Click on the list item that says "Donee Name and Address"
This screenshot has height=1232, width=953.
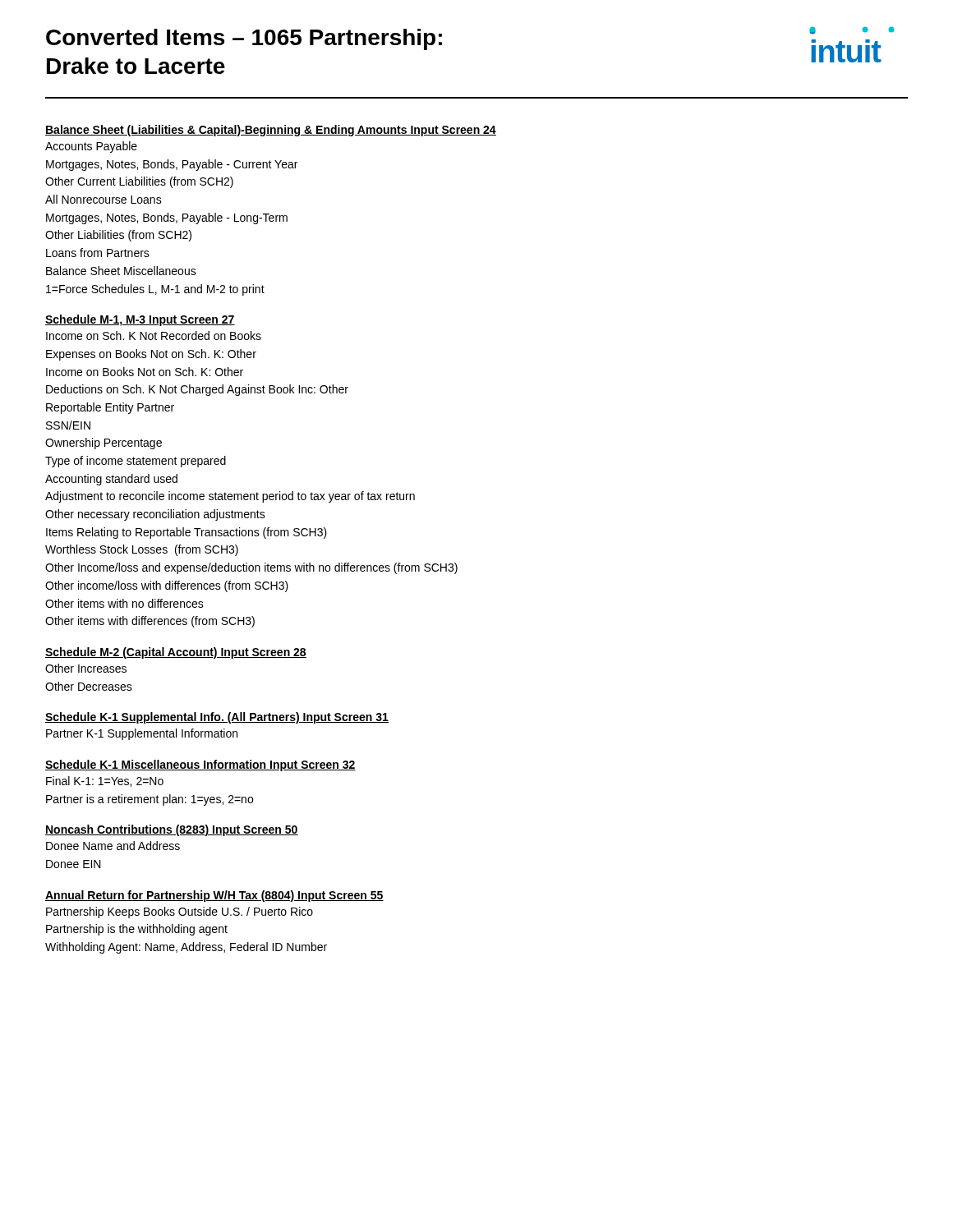[x=113, y=846]
